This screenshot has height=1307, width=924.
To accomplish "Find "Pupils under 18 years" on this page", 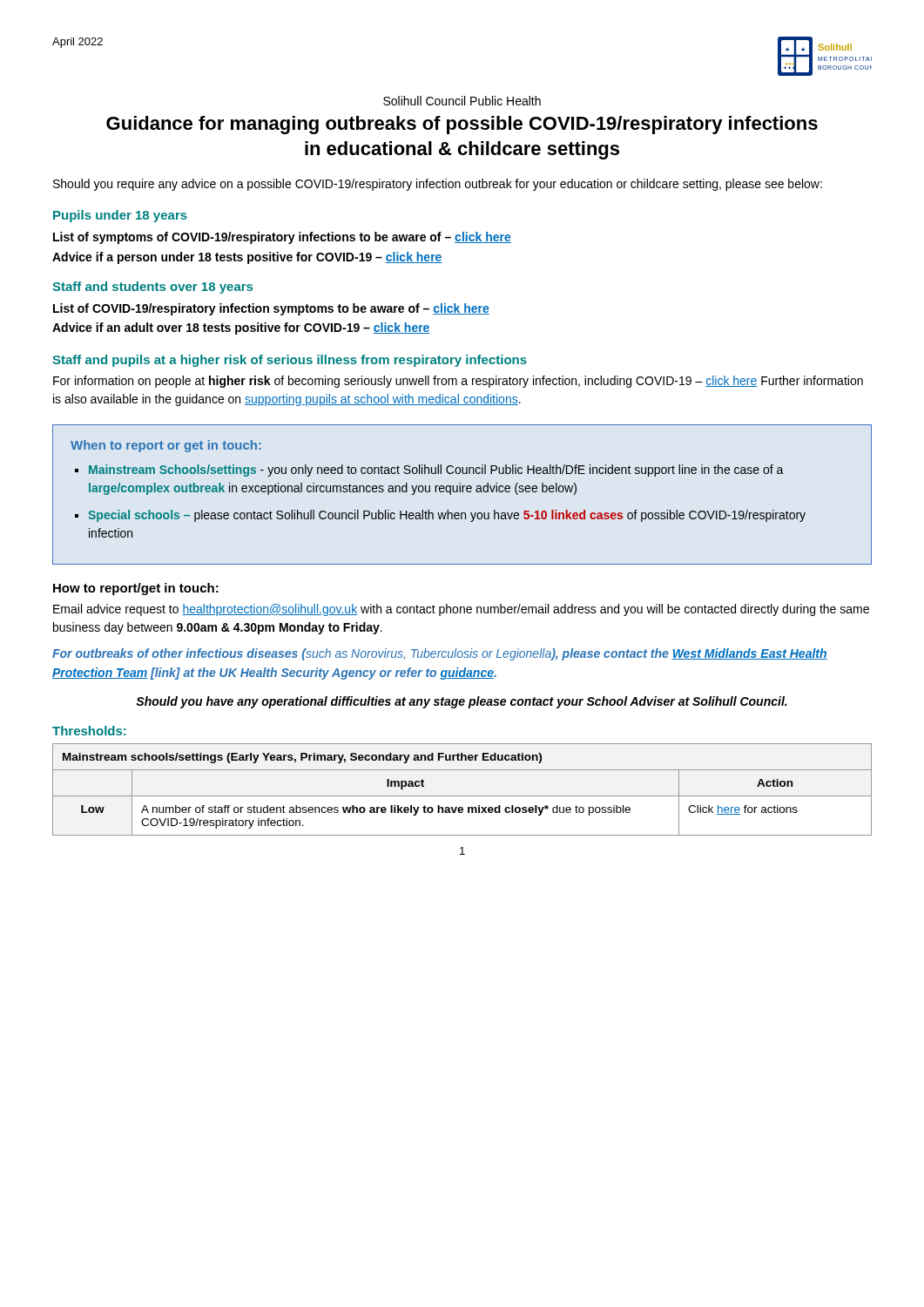I will coord(120,215).
